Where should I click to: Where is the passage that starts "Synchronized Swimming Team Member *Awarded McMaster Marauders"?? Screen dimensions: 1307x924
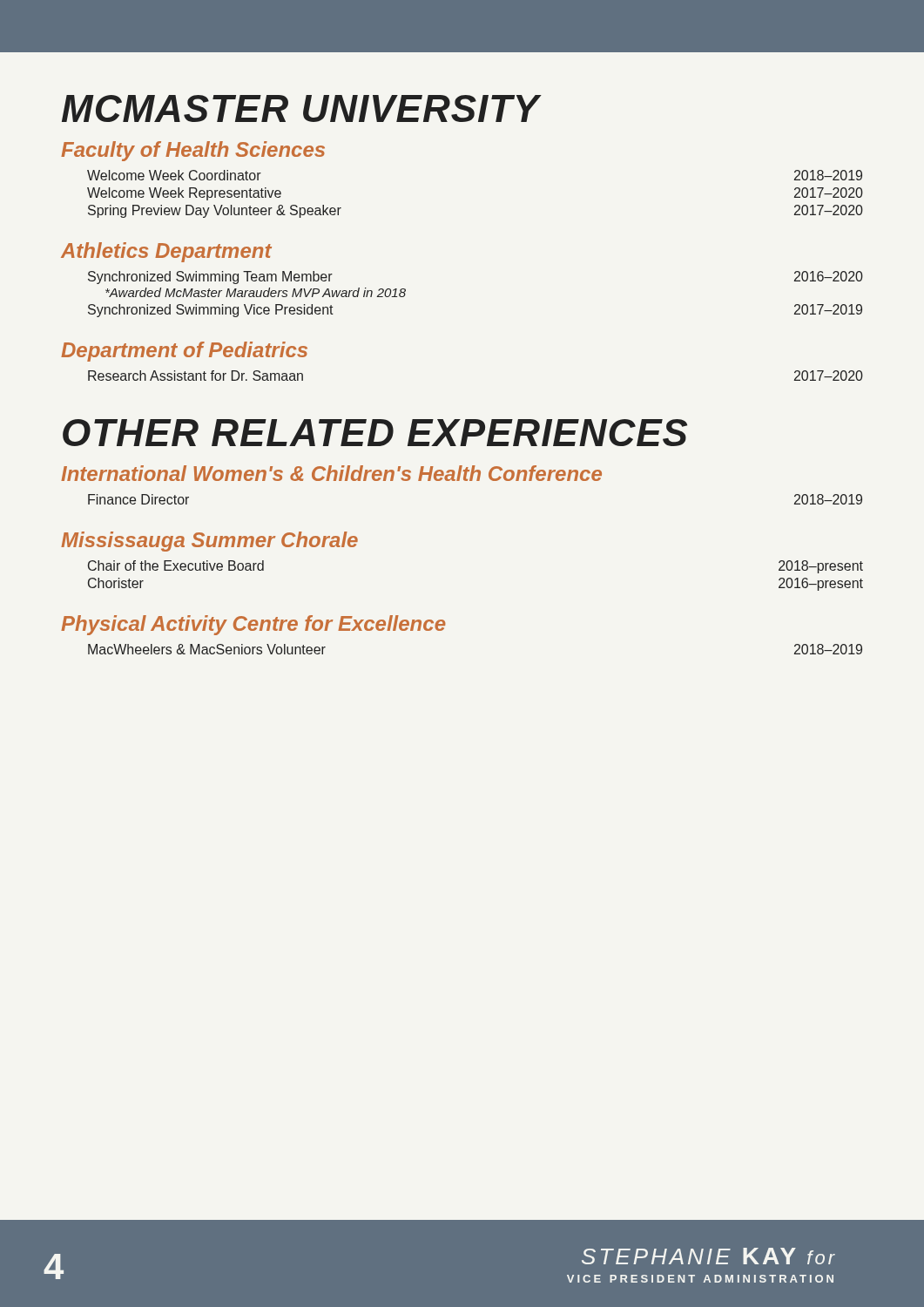tap(215, 278)
